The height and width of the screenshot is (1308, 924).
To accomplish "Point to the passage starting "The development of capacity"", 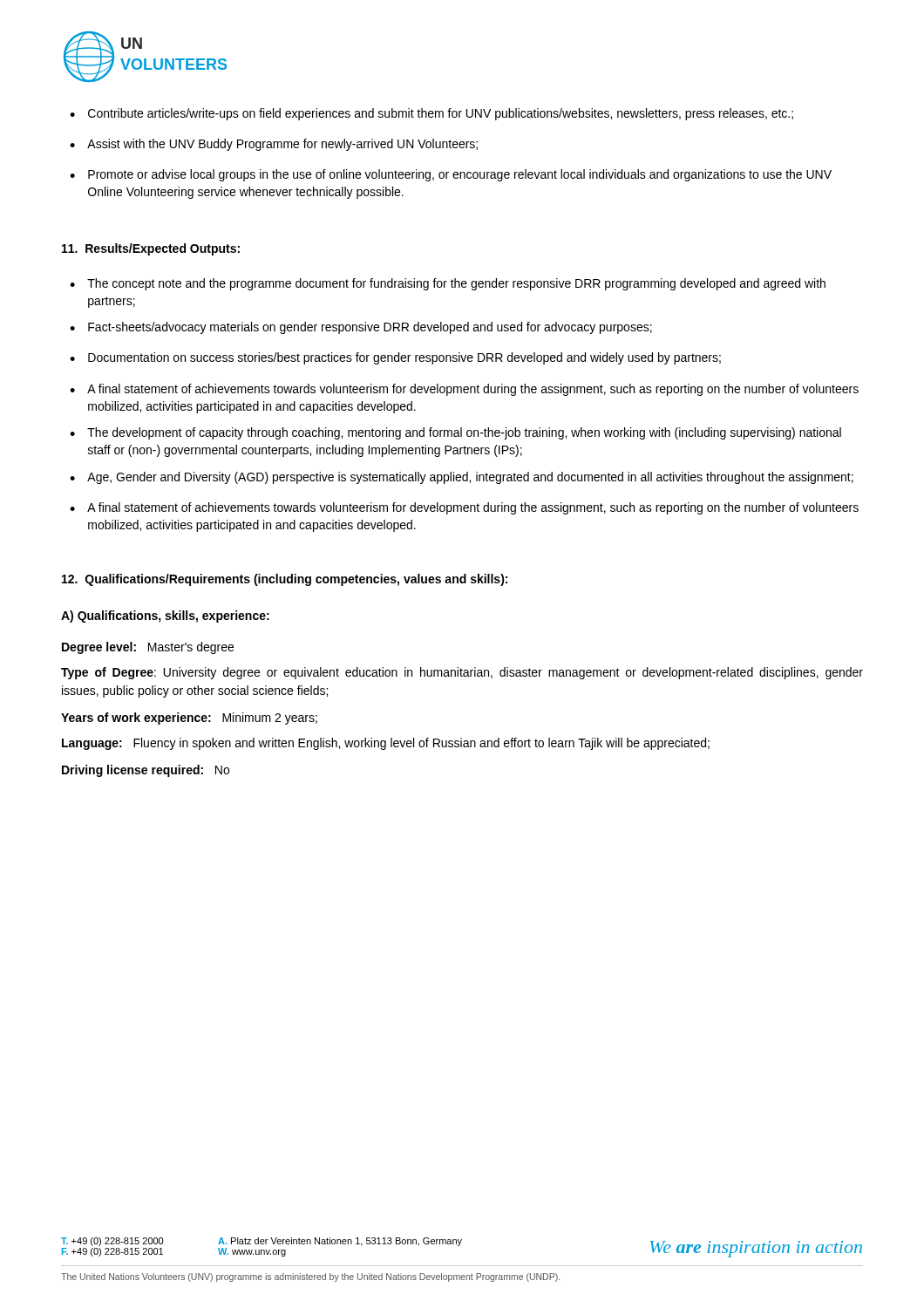I will 465,441.
